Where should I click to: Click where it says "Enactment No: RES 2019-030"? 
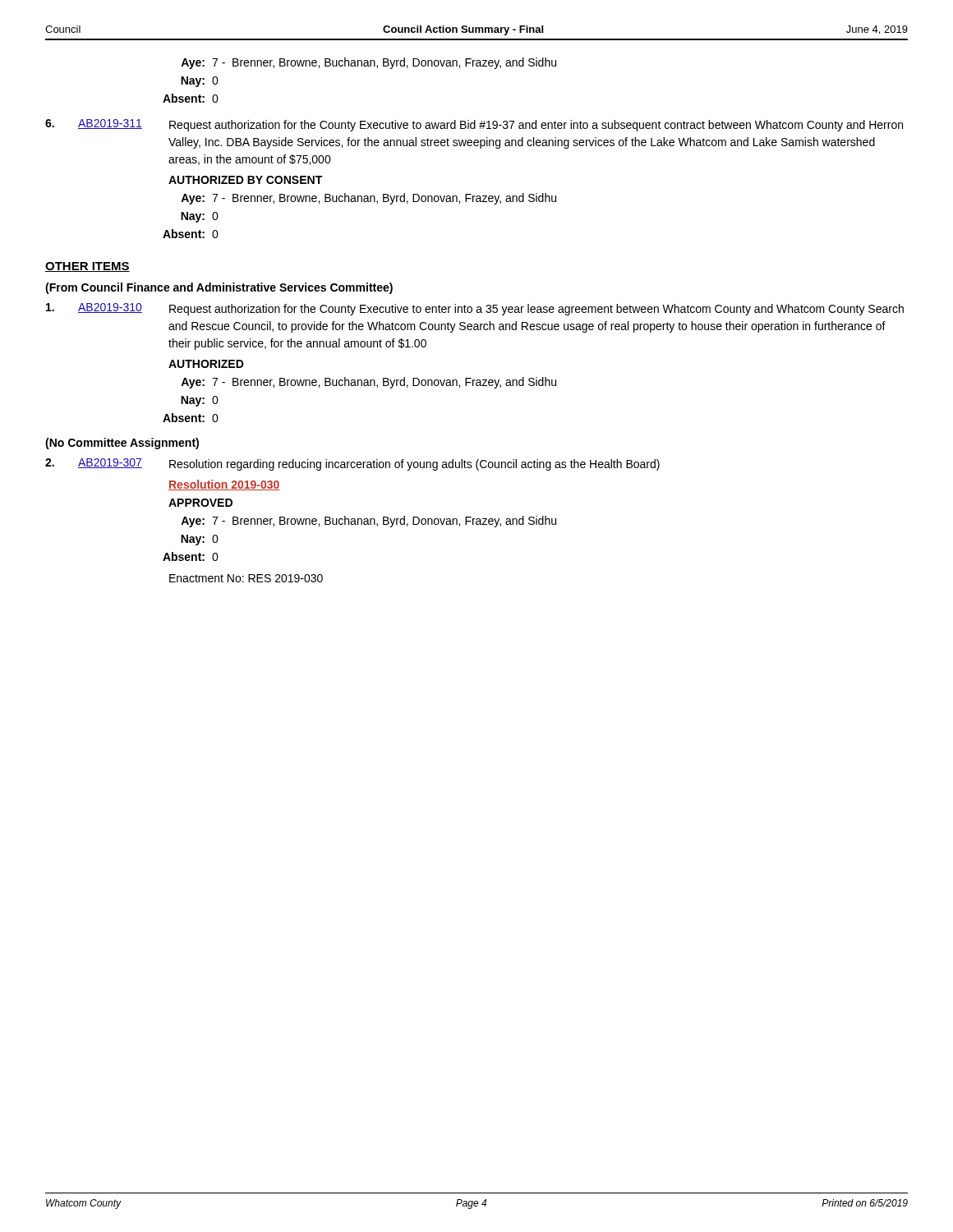coord(246,578)
